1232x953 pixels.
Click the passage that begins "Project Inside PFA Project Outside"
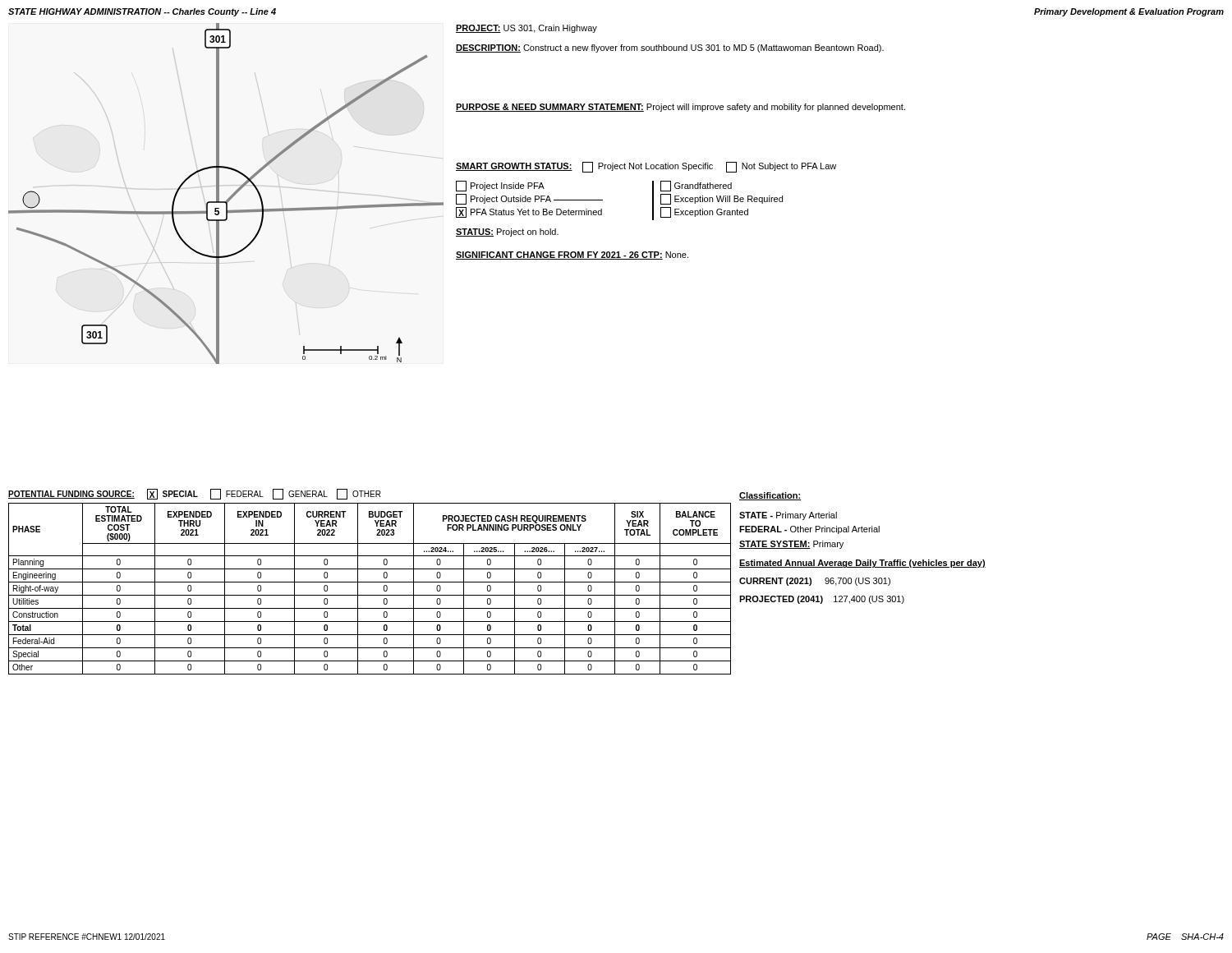pyautogui.click(x=514, y=200)
